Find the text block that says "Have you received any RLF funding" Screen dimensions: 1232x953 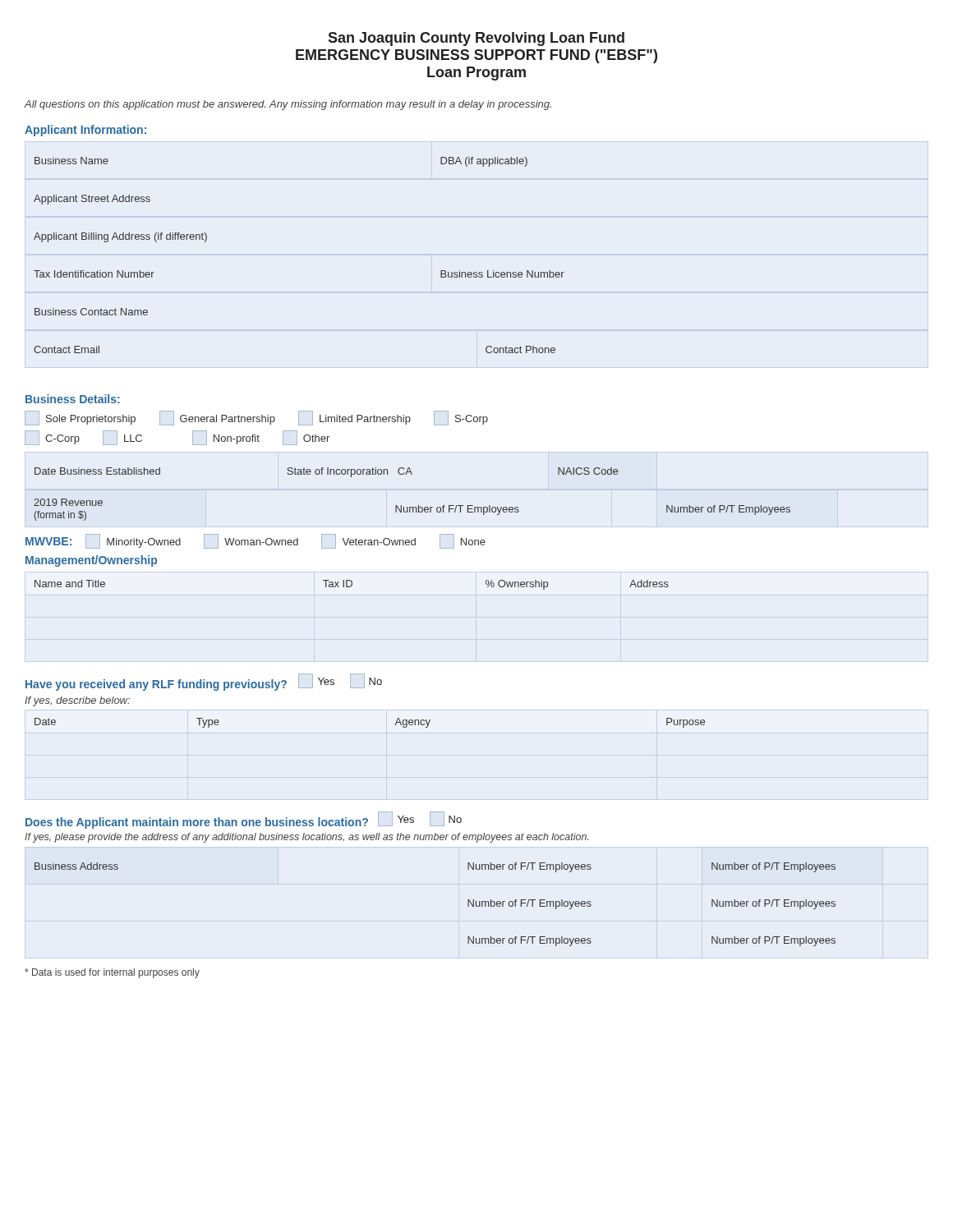click(203, 682)
